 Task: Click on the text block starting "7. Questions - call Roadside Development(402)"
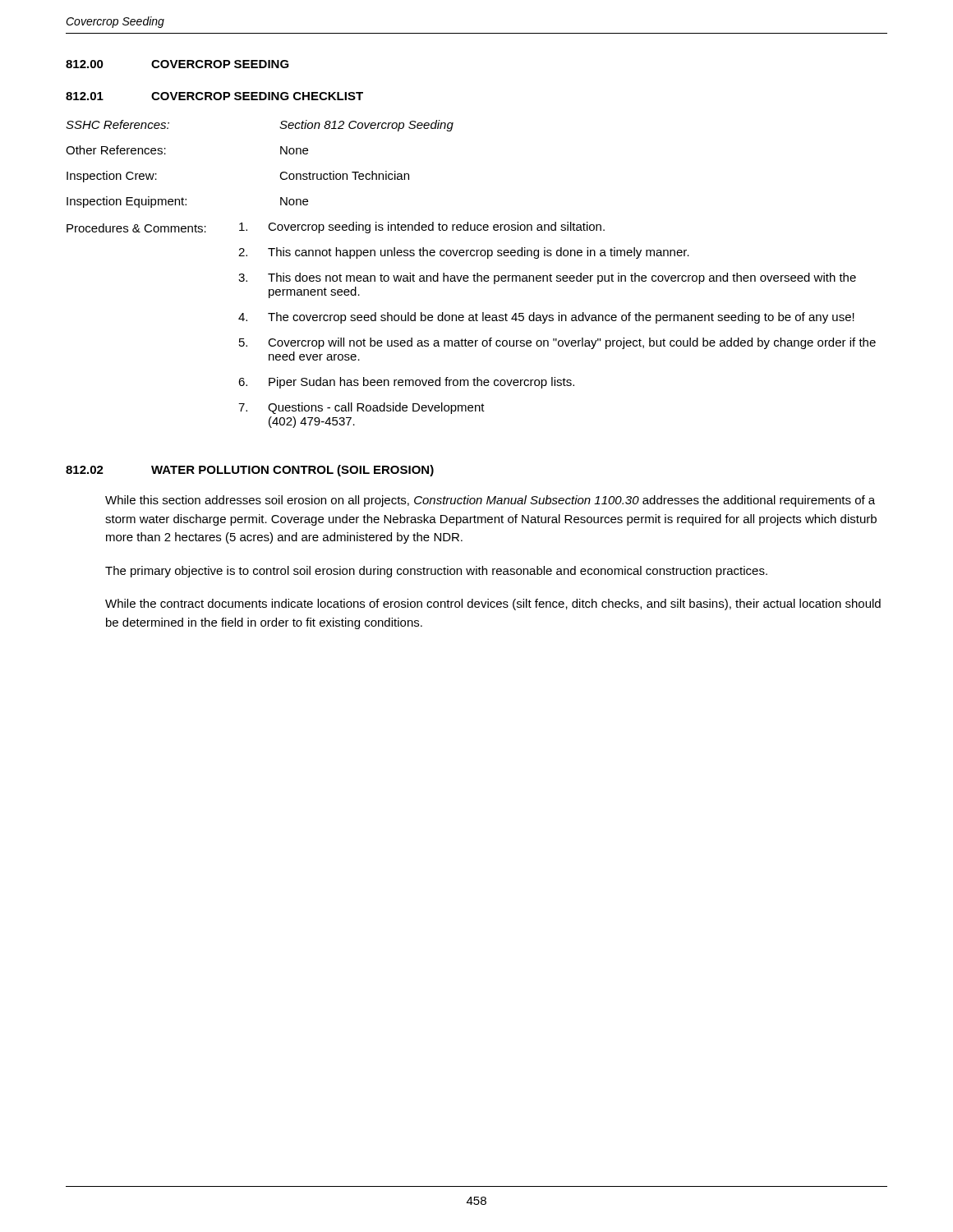pyautogui.click(x=361, y=408)
